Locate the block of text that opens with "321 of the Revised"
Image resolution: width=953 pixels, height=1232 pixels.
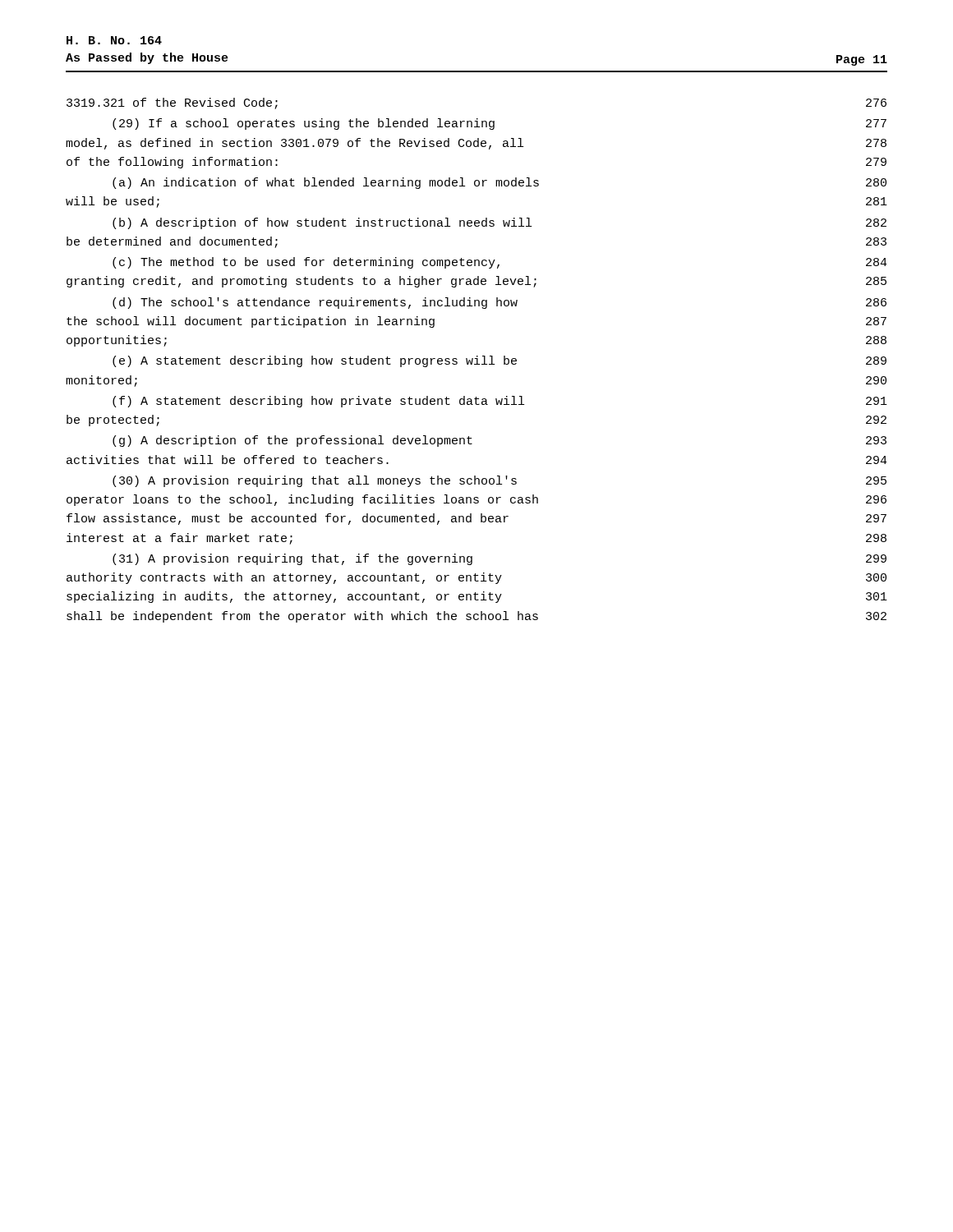pyautogui.click(x=173, y=103)
